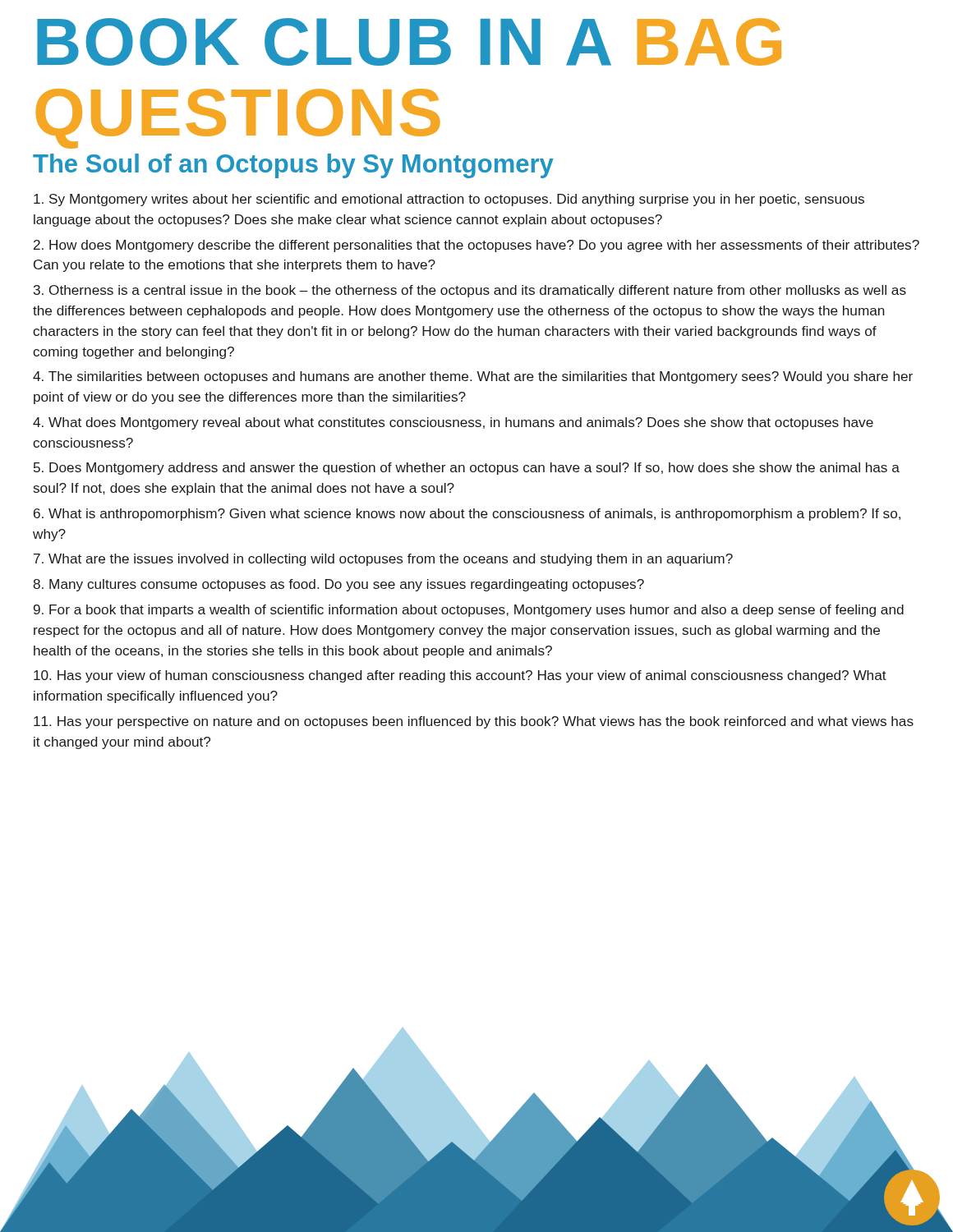Navigate to the block starting "6. What is anthropomorphism? Given what"
The width and height of the screenshot is (953, 1232).
[x=467, y=523]
